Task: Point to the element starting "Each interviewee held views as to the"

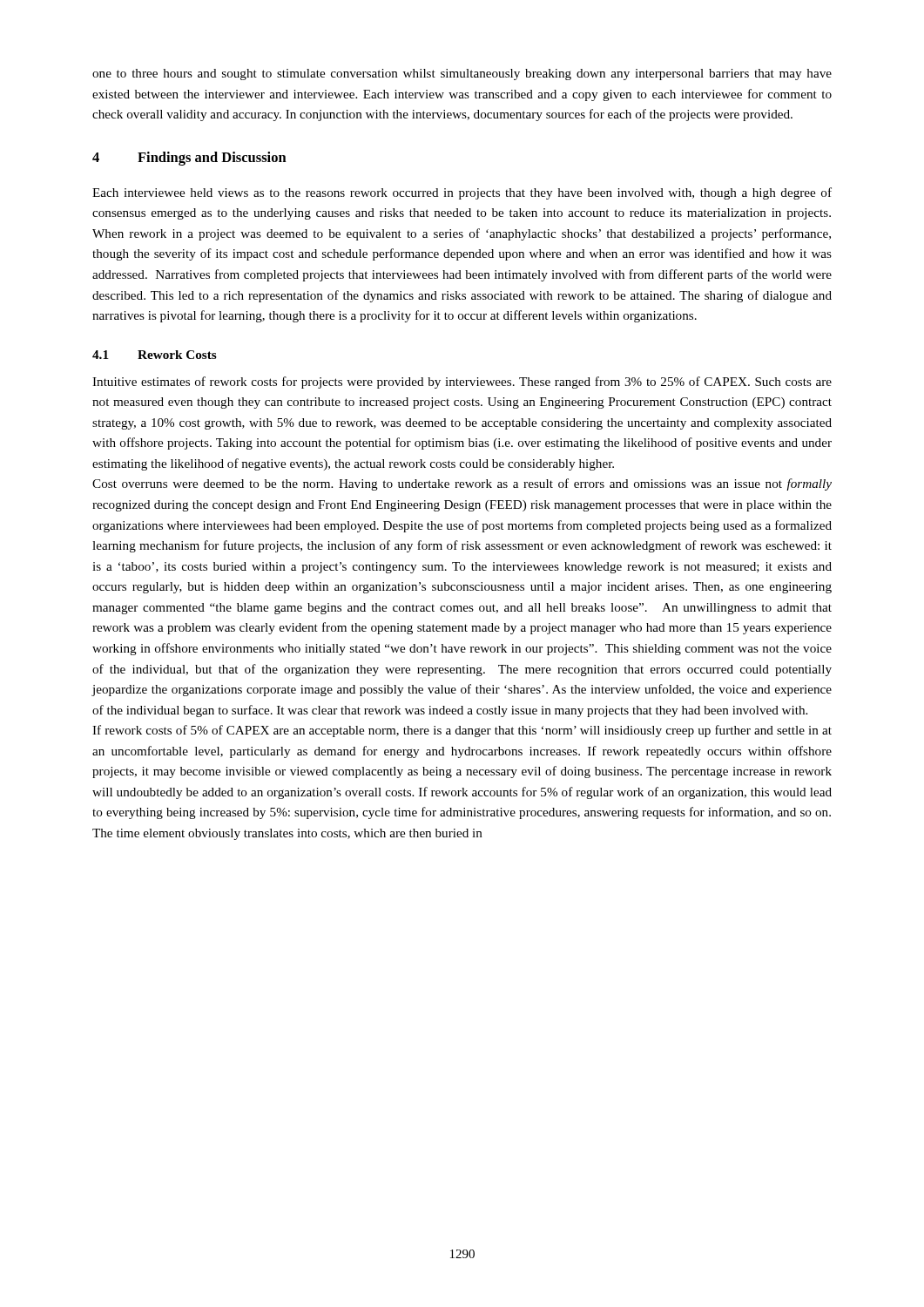Action: (x=462, y=253)
